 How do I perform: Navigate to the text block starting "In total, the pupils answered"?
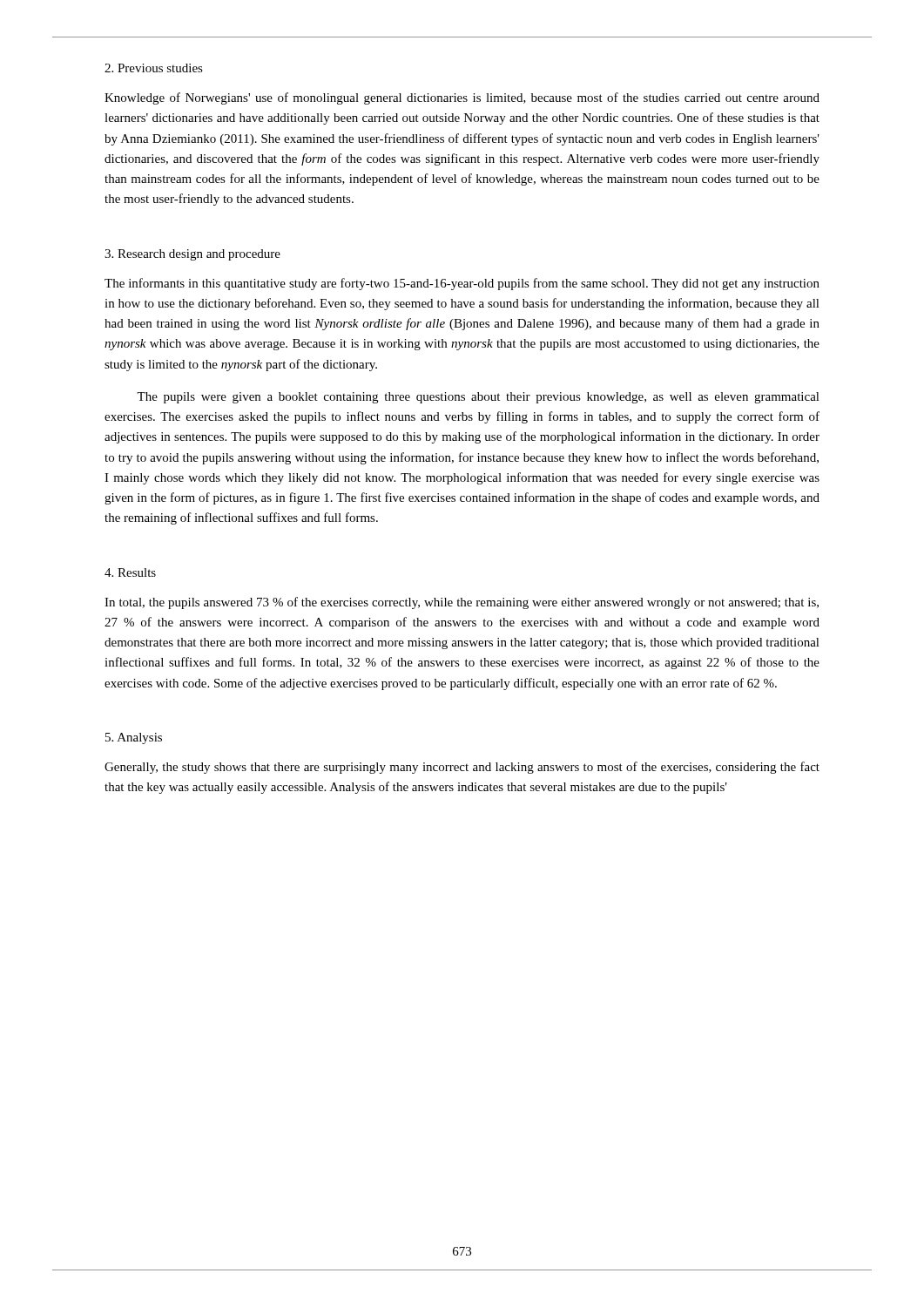tap(462, 643)
